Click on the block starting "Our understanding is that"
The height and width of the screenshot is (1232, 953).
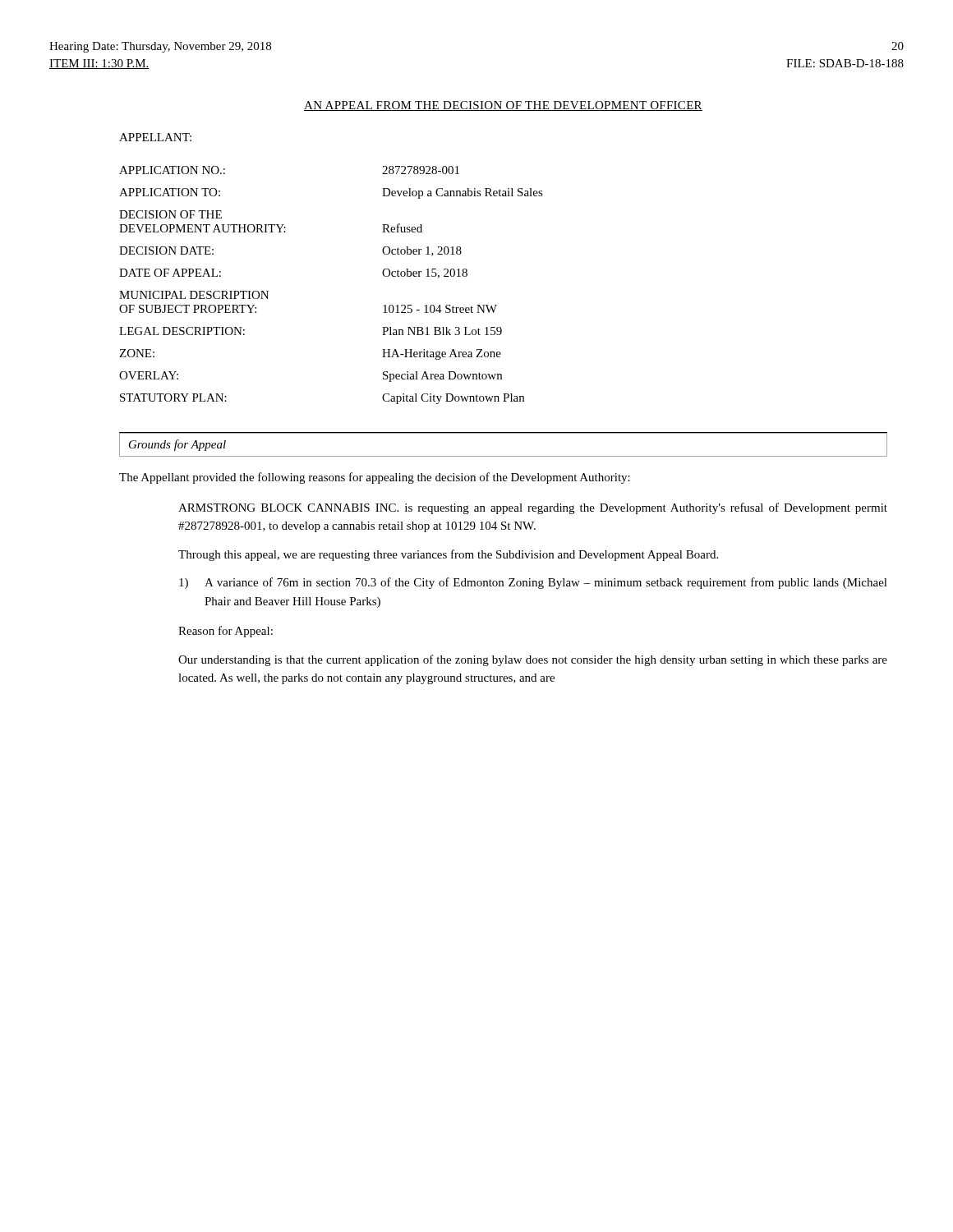(533, 668)
